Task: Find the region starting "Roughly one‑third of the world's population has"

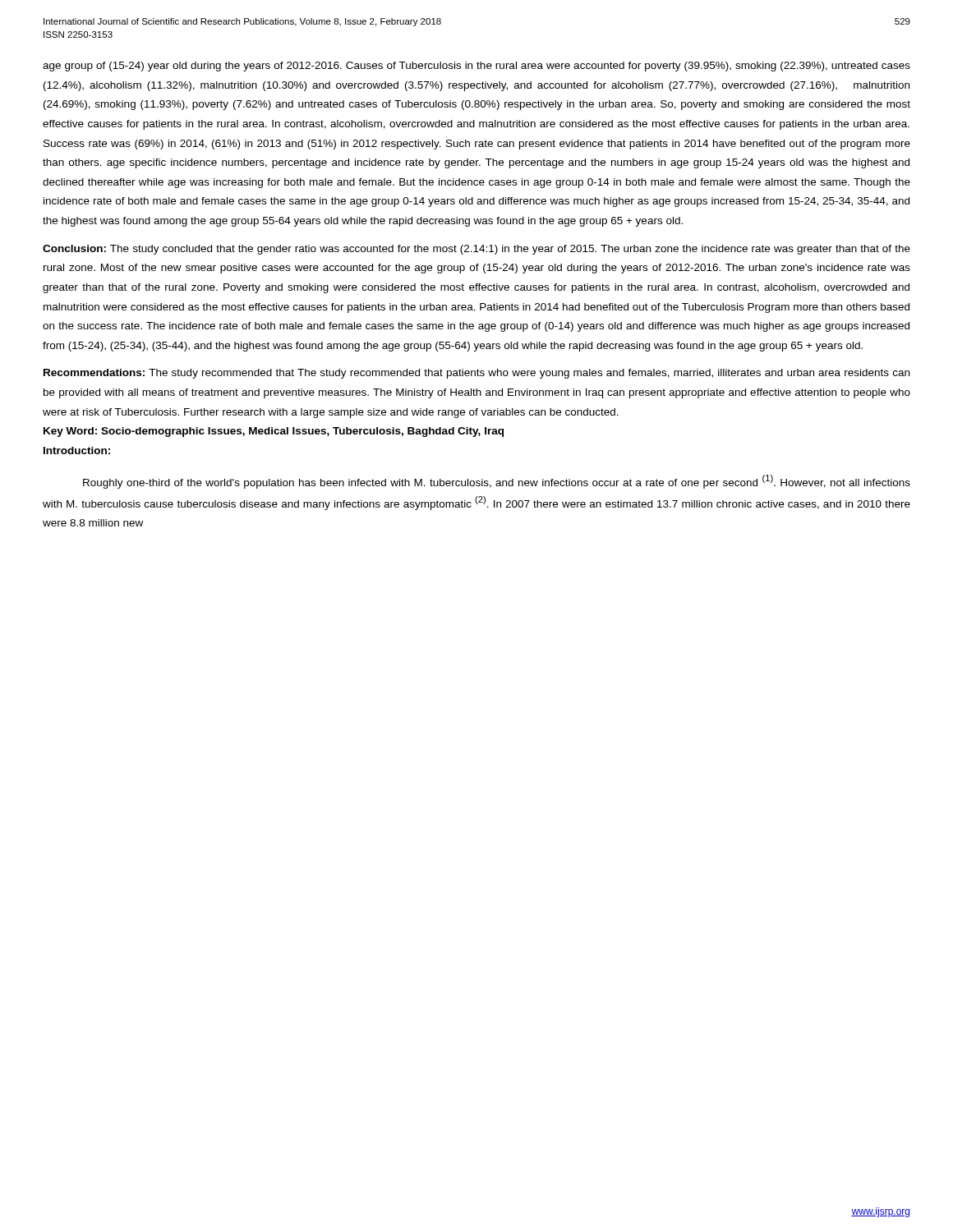Action: [476, 501]
